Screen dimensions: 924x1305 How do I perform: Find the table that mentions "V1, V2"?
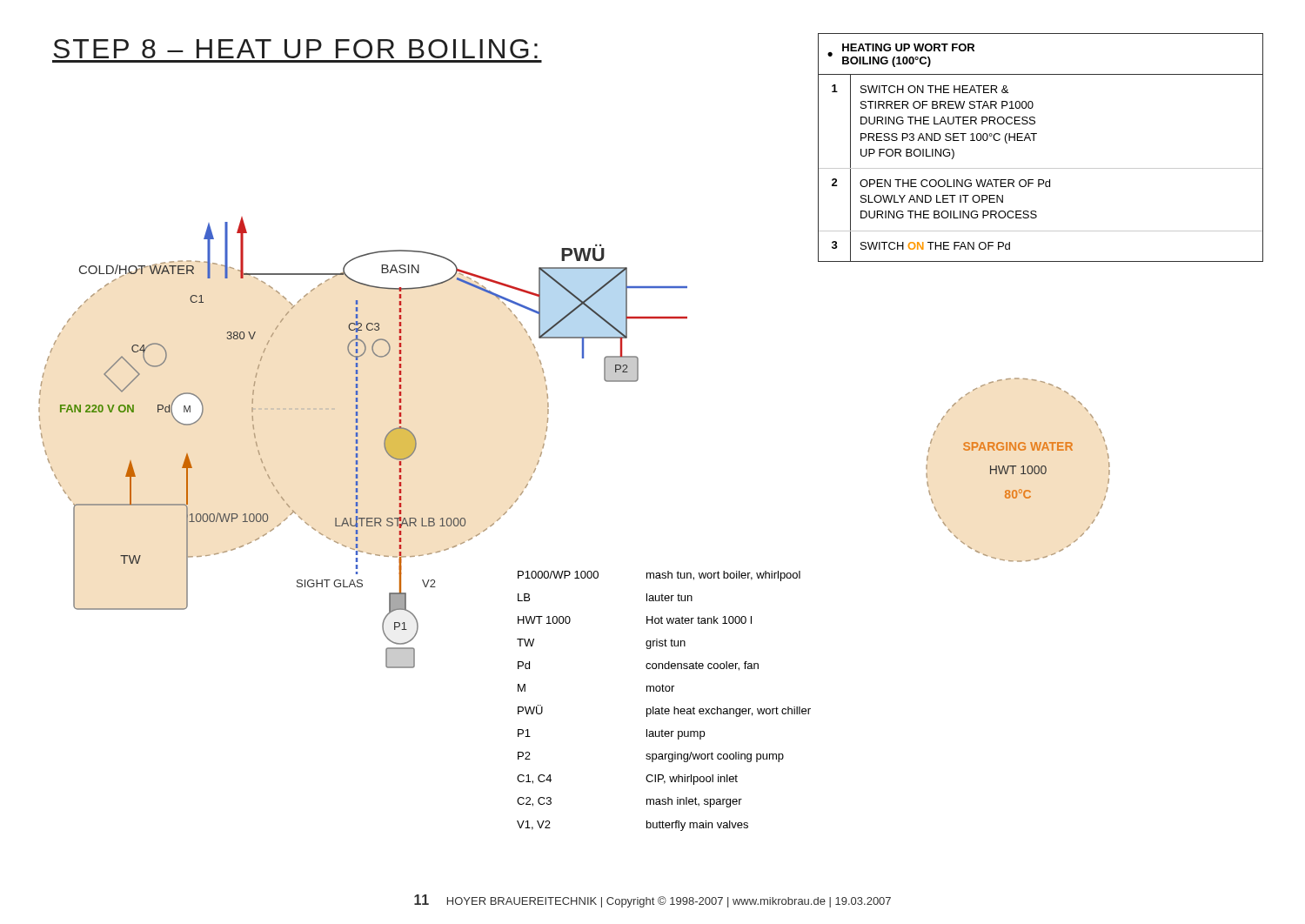pyautogui.click(x=792, y=700)
